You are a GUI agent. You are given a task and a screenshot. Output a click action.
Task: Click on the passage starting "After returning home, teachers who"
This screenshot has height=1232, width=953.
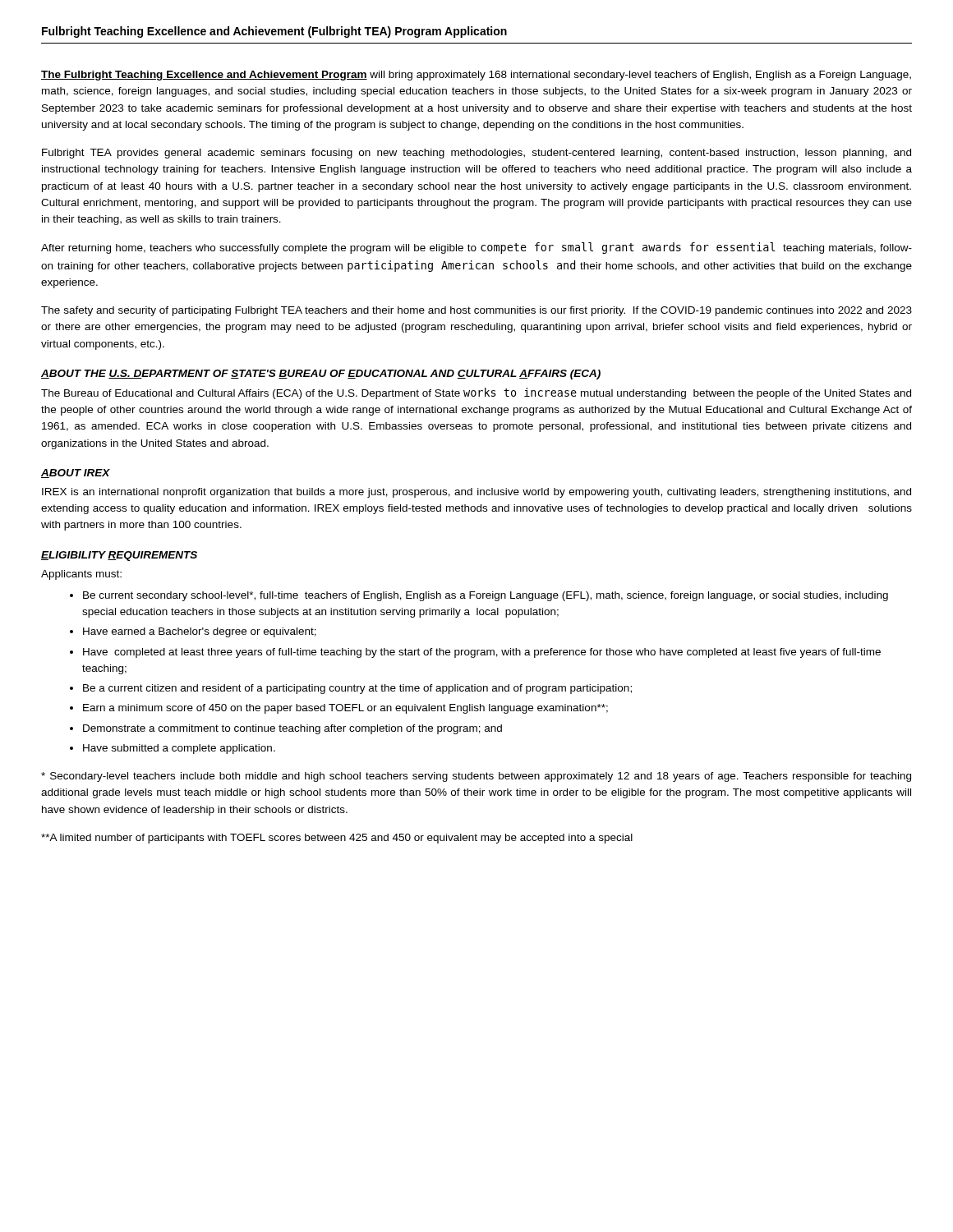coord(476,264)
